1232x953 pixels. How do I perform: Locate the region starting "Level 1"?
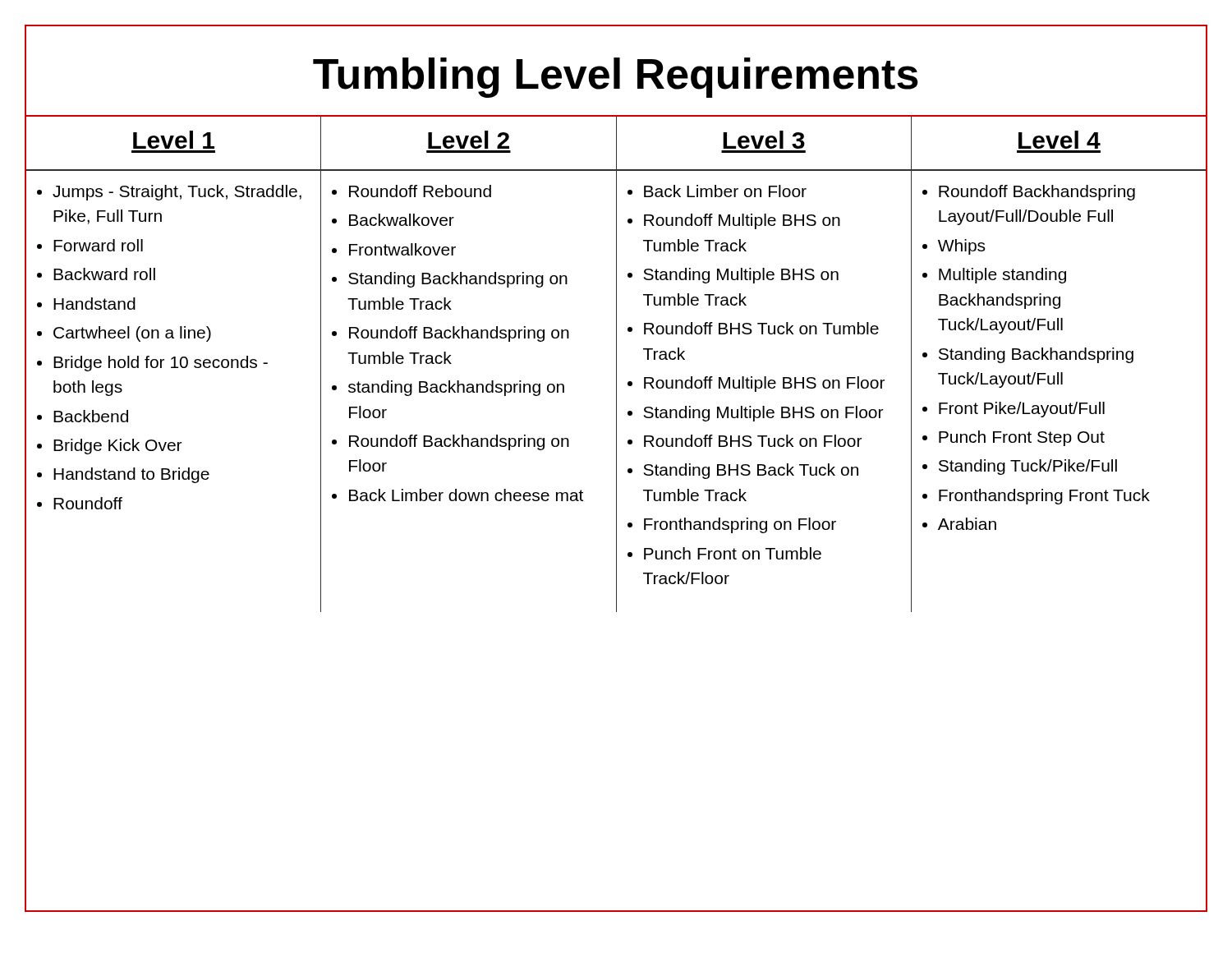tap(173, 140)
